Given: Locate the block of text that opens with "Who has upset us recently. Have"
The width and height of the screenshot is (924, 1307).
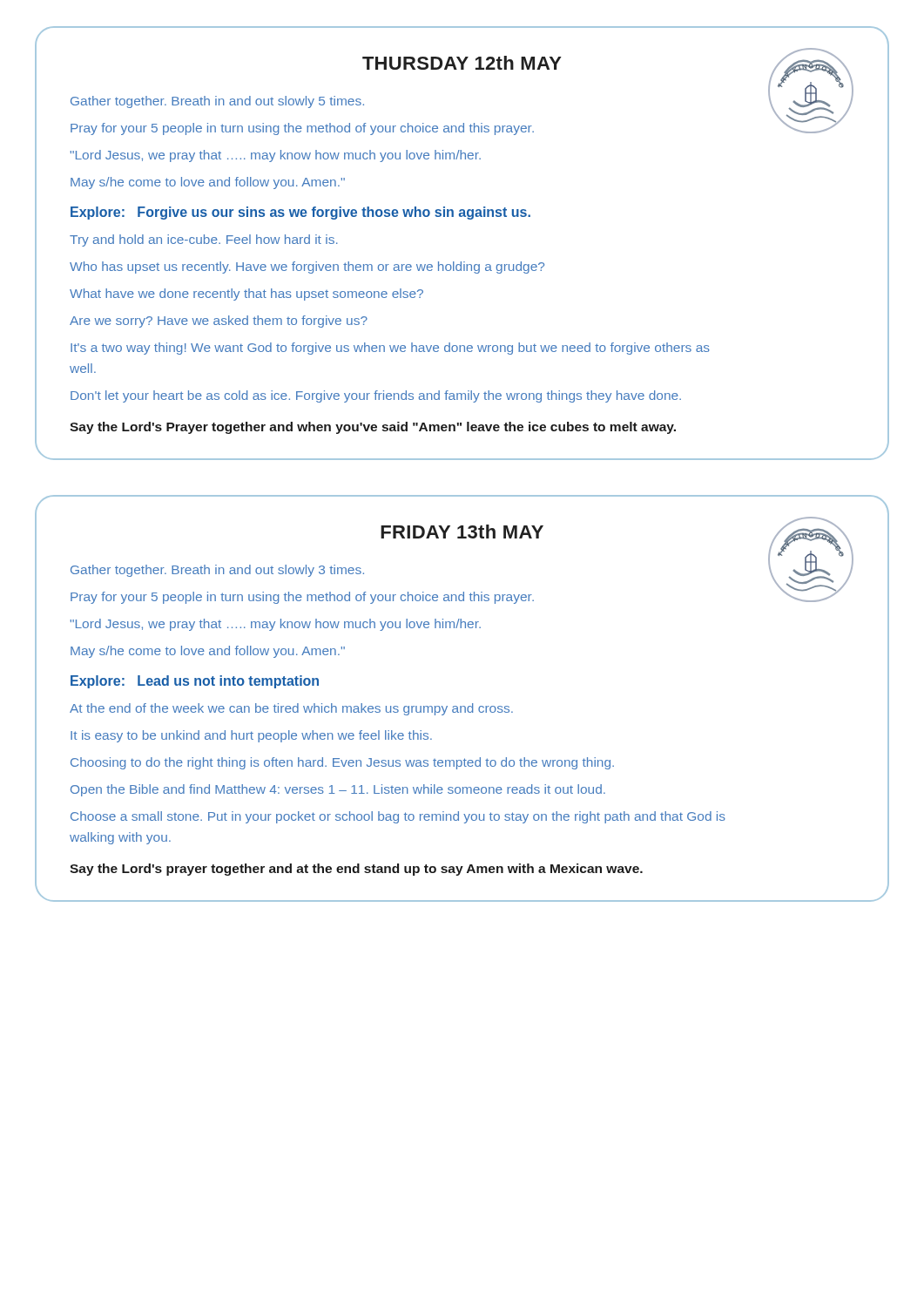Looking at the screenshot, I should click(x=307, y=266).
